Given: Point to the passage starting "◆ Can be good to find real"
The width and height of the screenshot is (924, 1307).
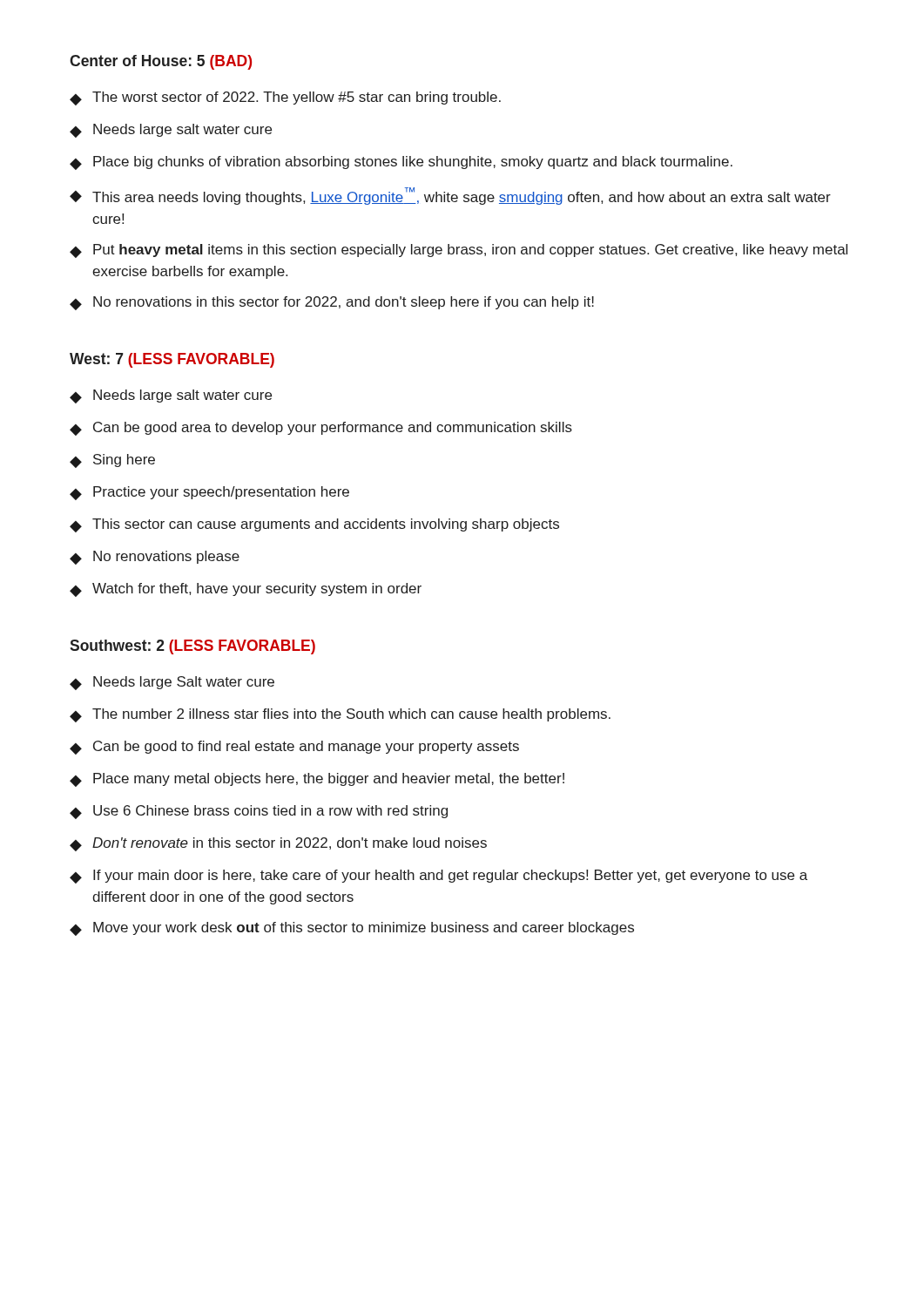Looking at the screenshot, I should click(x=462, y=747).
